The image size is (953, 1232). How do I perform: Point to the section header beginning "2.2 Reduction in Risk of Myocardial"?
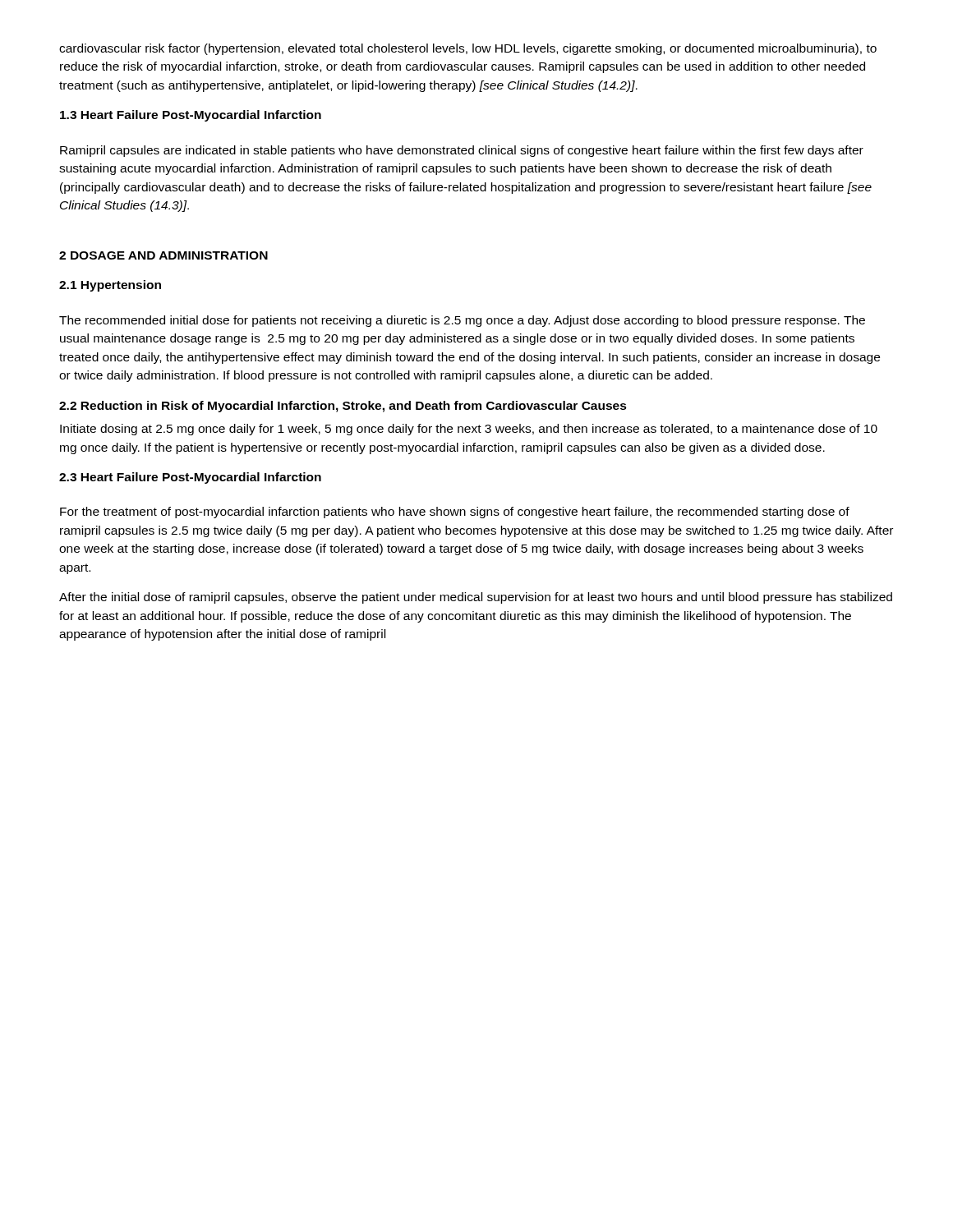pyautogui.click(x=343, y=405)
